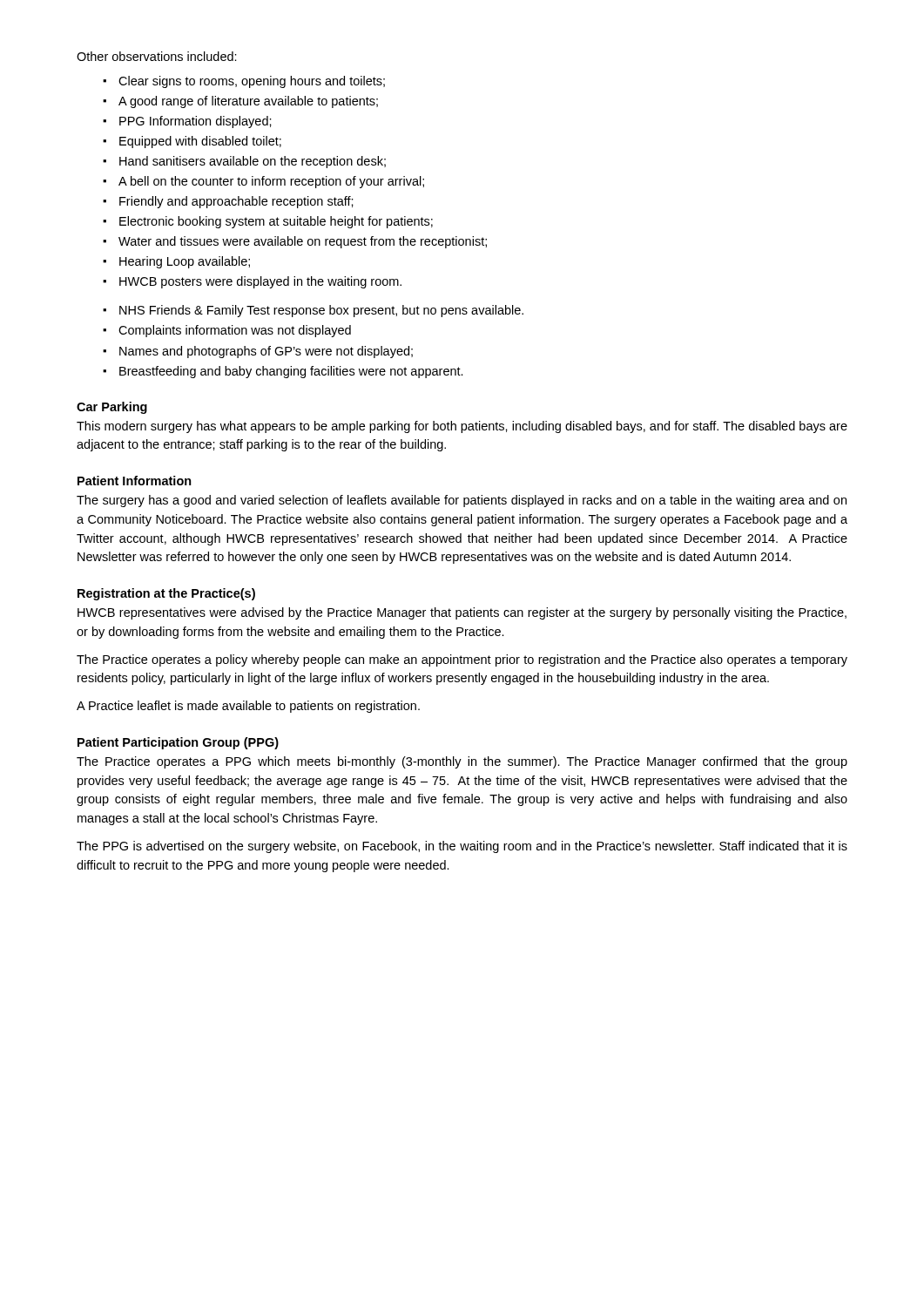Image resolution: width=924 pixels, height=1307 pixels.
Task: Find the text starting "▪Equipped with disabled toilet;"
Action: pyautogui.click(x=192, y=142)
